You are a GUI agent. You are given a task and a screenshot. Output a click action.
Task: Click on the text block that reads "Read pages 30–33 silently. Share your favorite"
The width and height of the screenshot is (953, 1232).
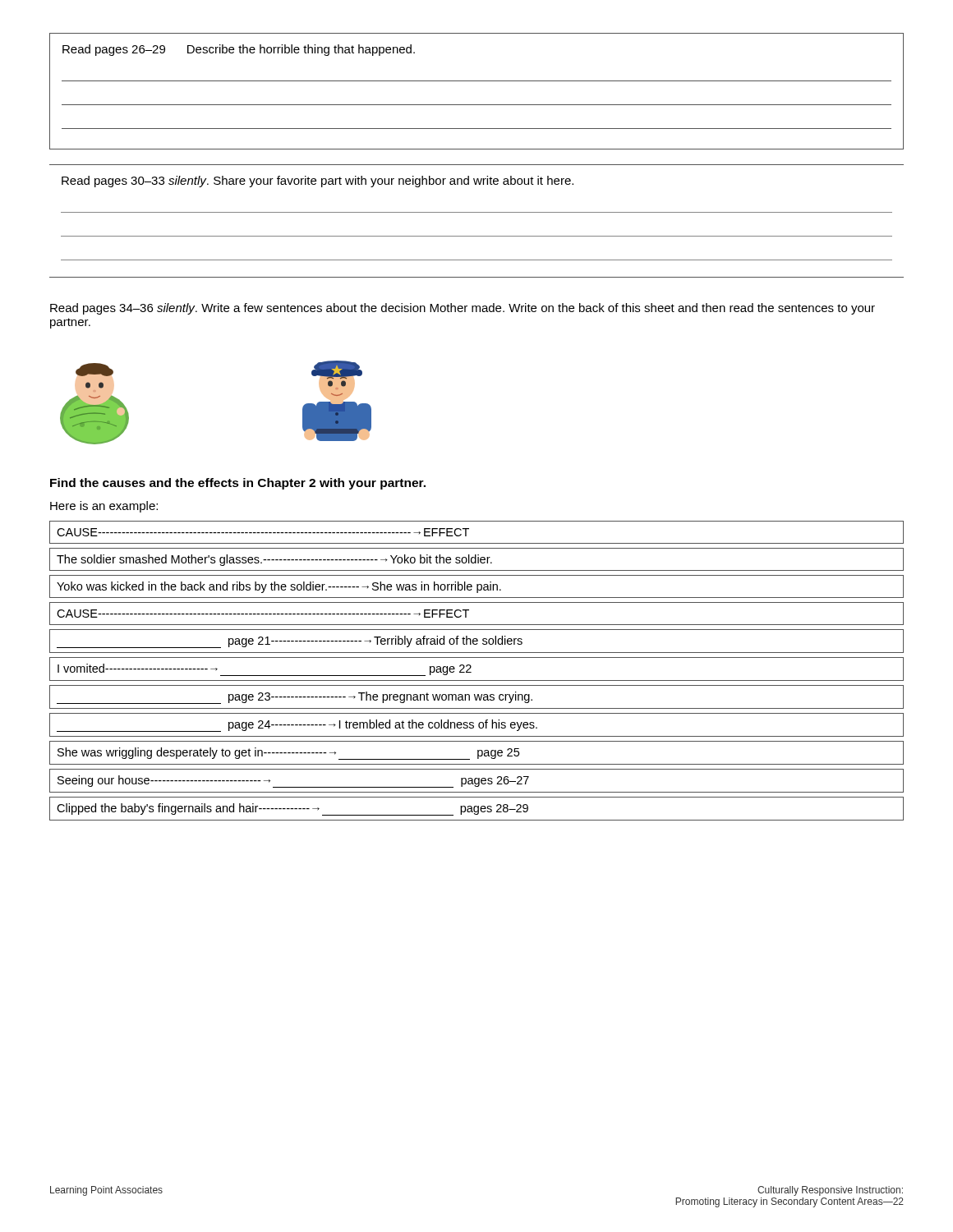pyautogui.click(x=476, y=217)
